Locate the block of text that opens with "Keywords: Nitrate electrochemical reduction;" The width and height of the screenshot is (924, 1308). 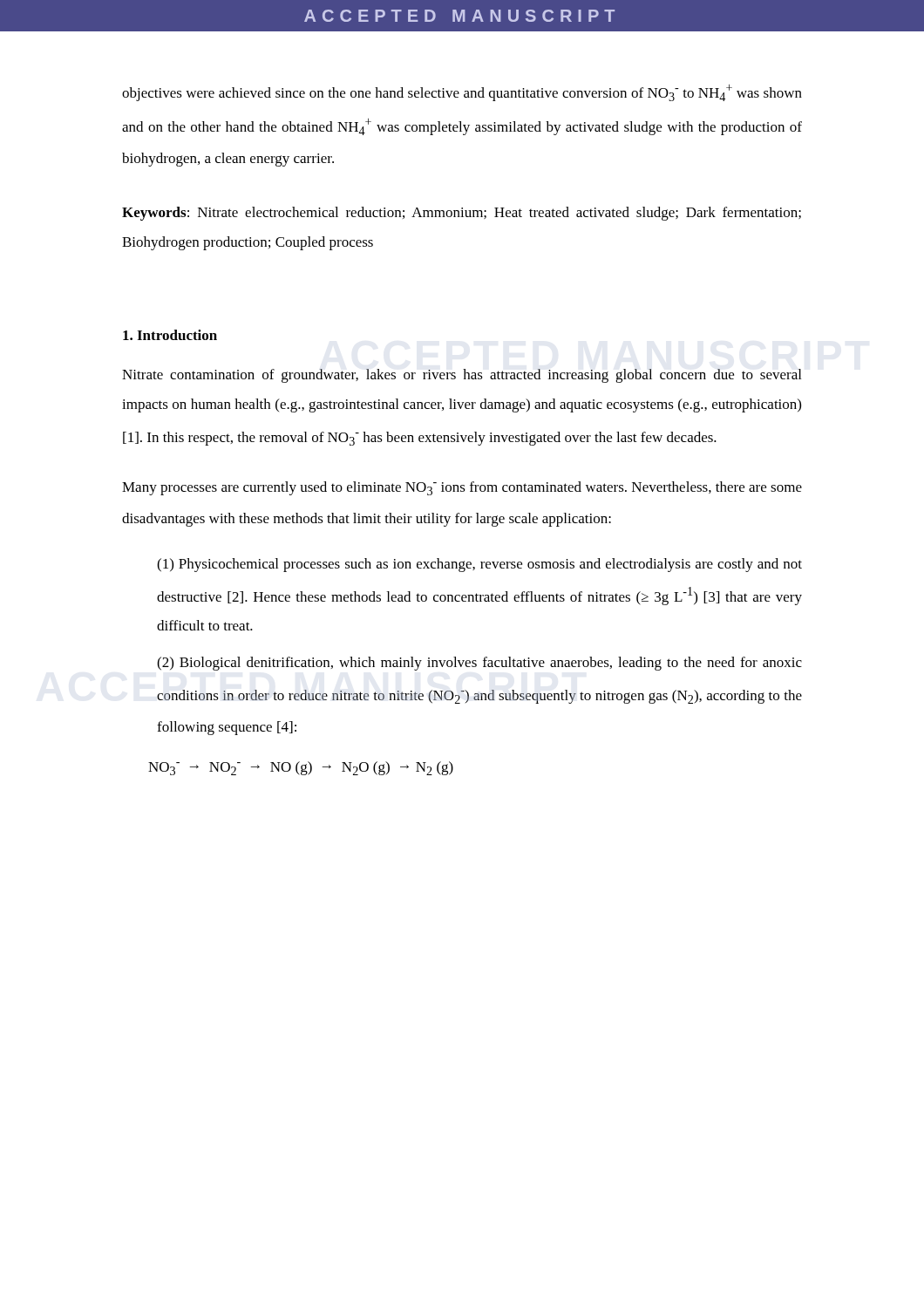coord(462,227)
